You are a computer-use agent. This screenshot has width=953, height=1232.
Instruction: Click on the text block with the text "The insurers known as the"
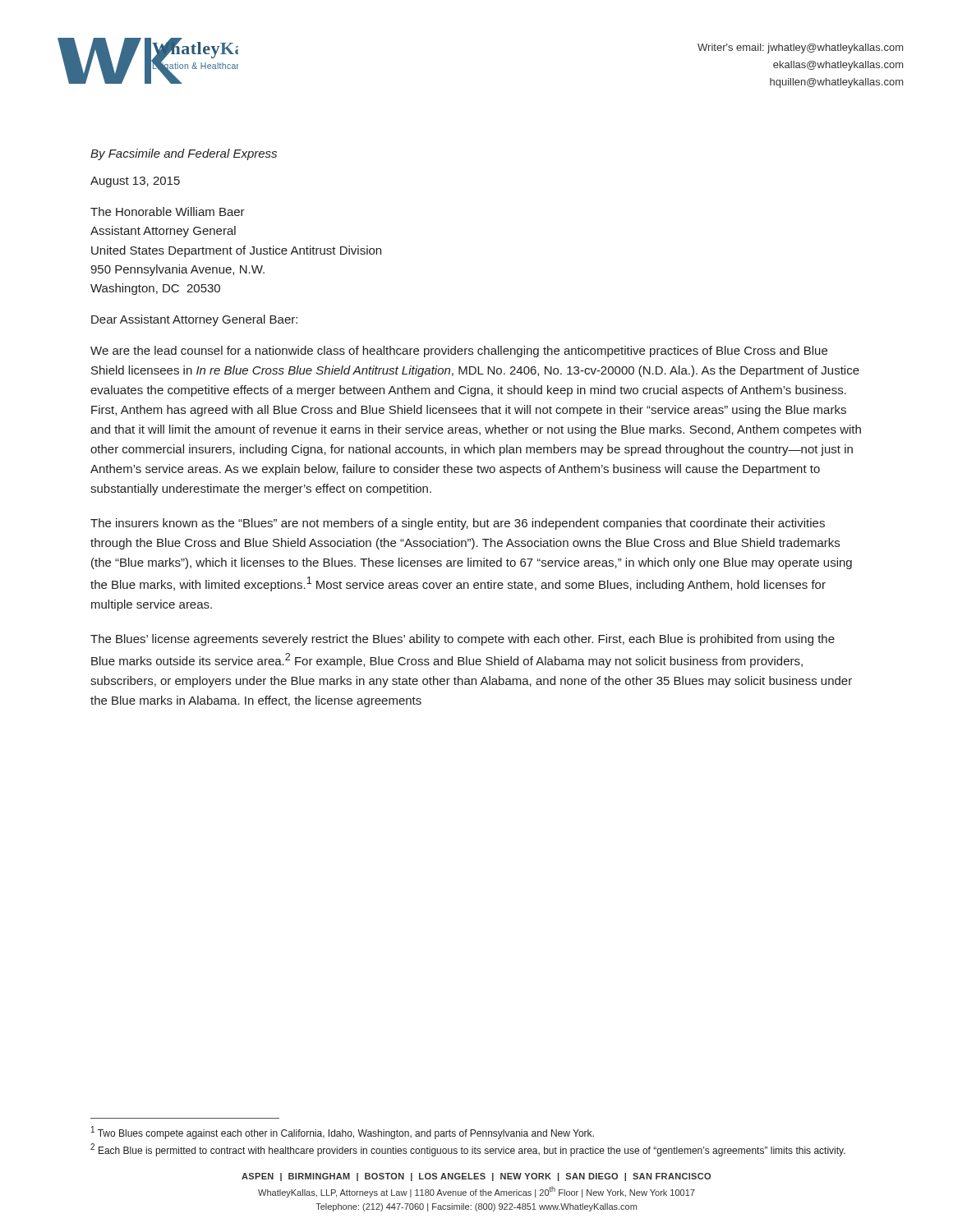471,564
